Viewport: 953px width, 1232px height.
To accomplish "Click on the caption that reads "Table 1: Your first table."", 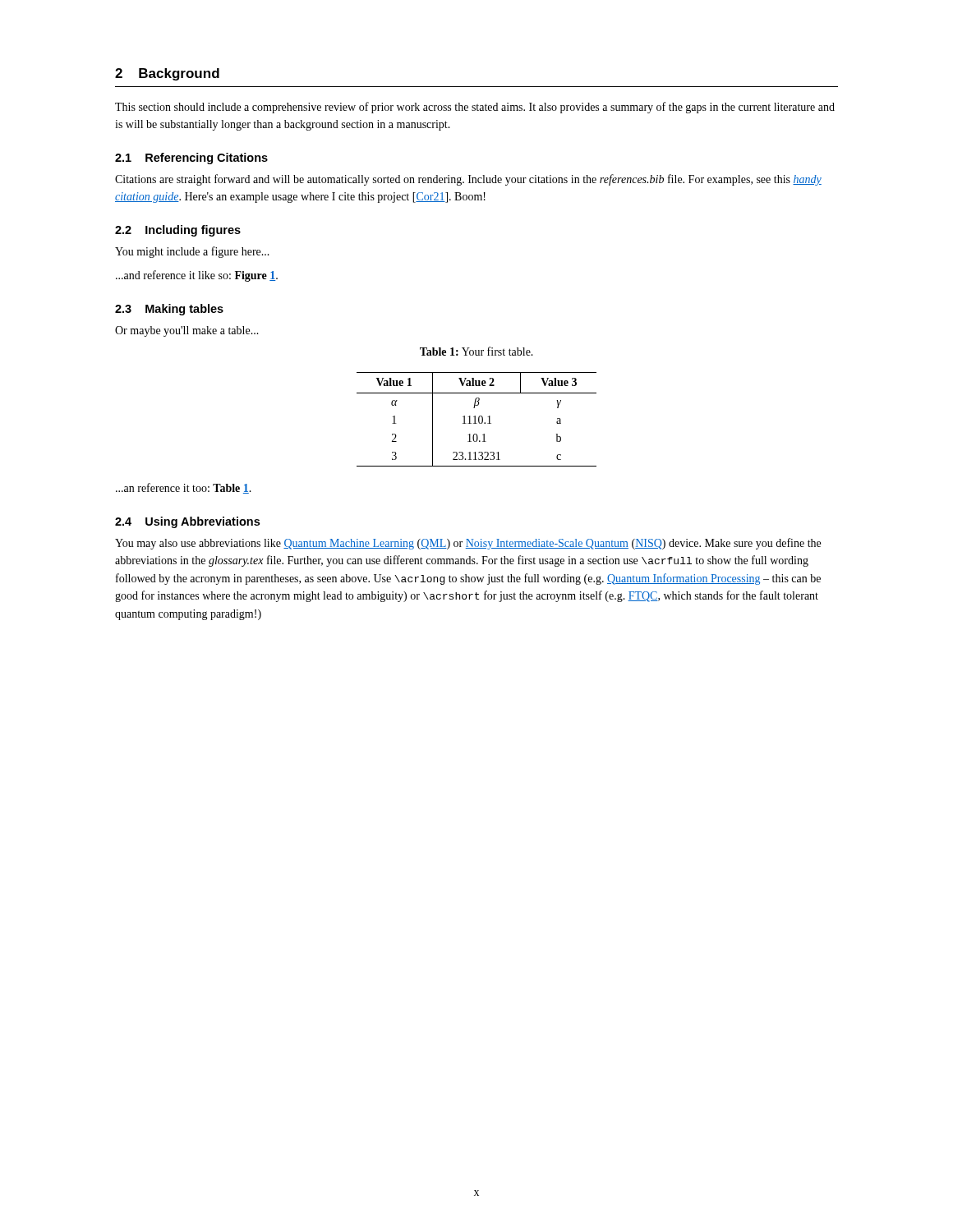I will point(476,352).
